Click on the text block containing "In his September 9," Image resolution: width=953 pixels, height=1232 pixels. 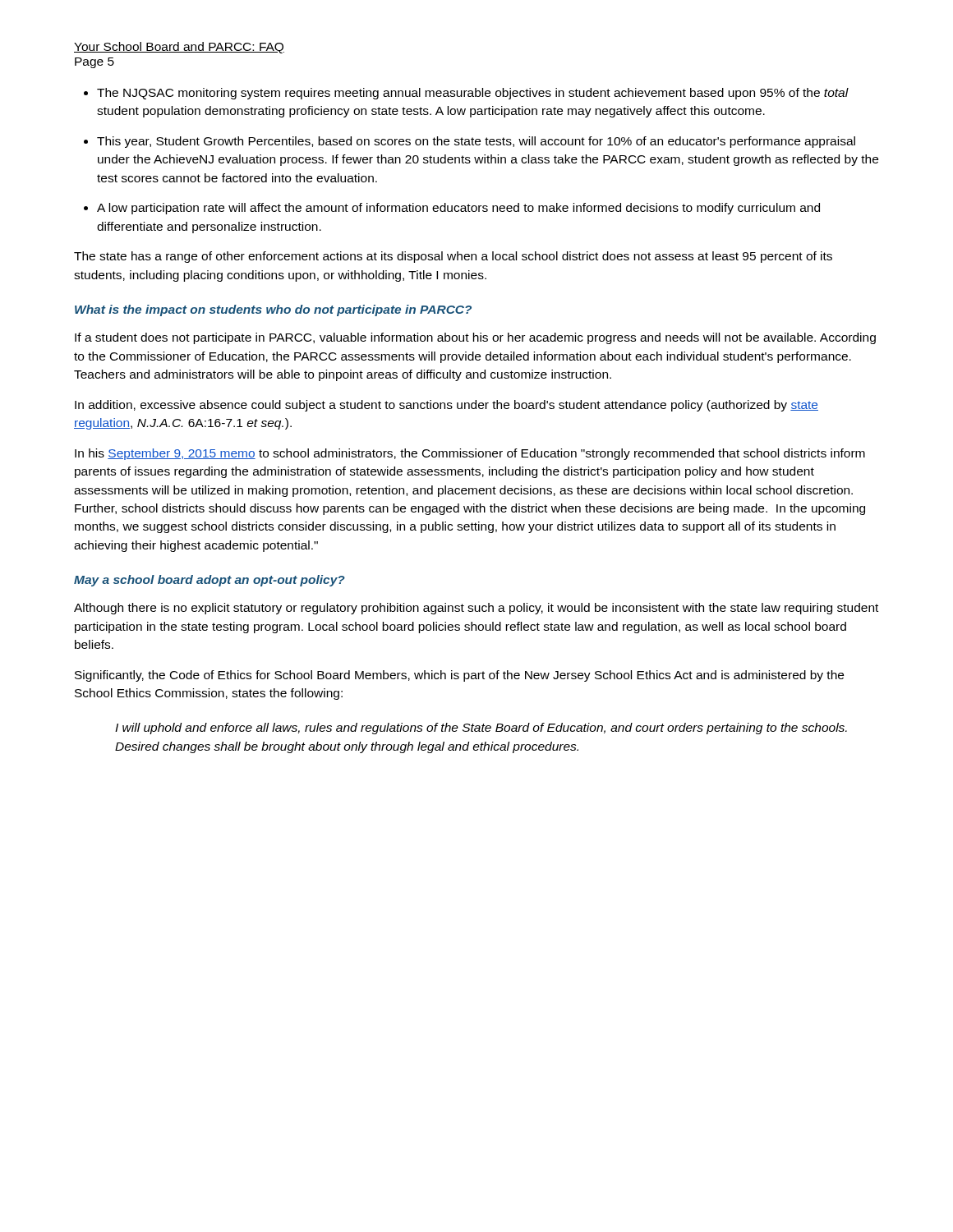point(470,499)
